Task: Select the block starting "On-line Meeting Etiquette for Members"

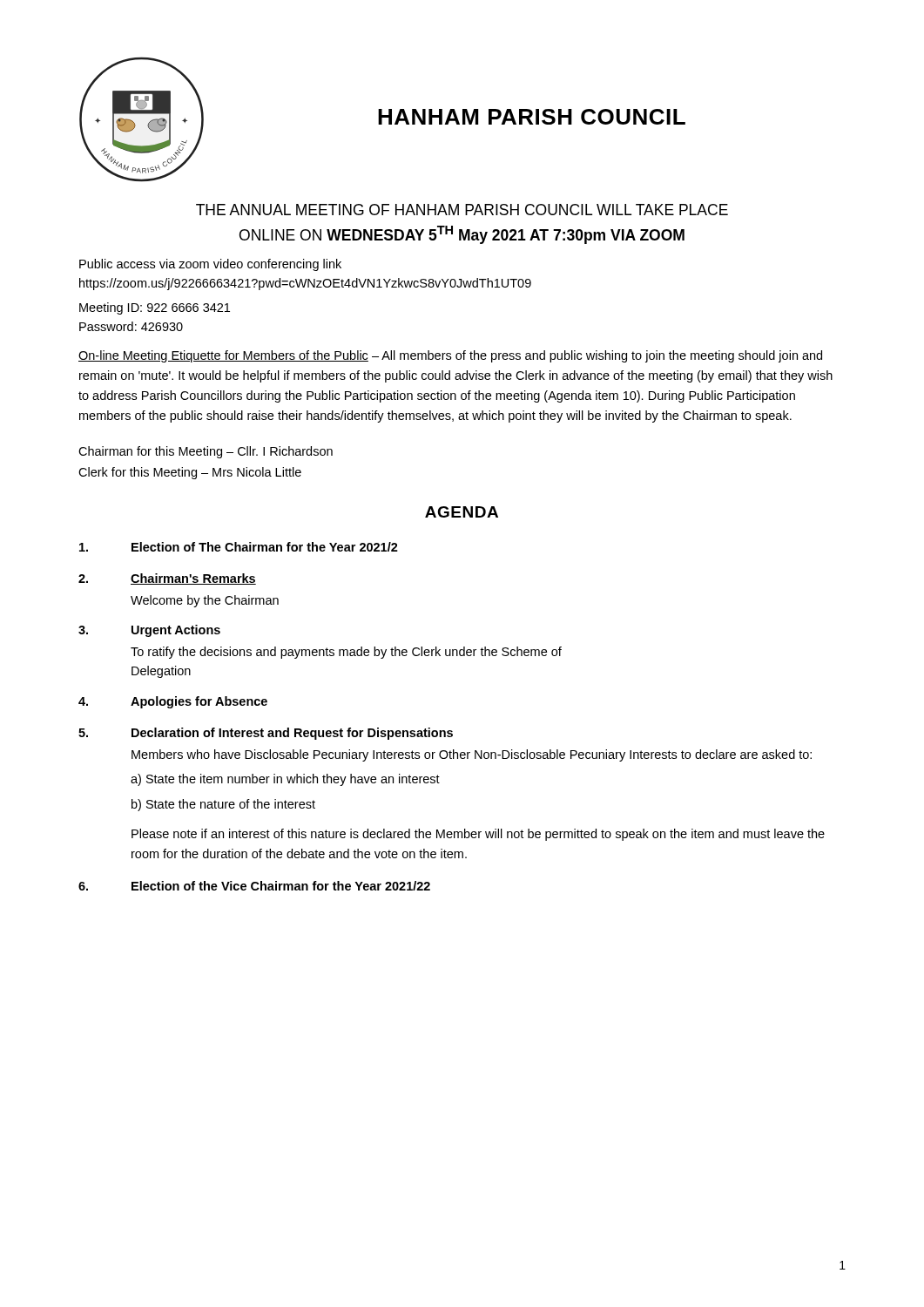Action: [x=456, y=386]
